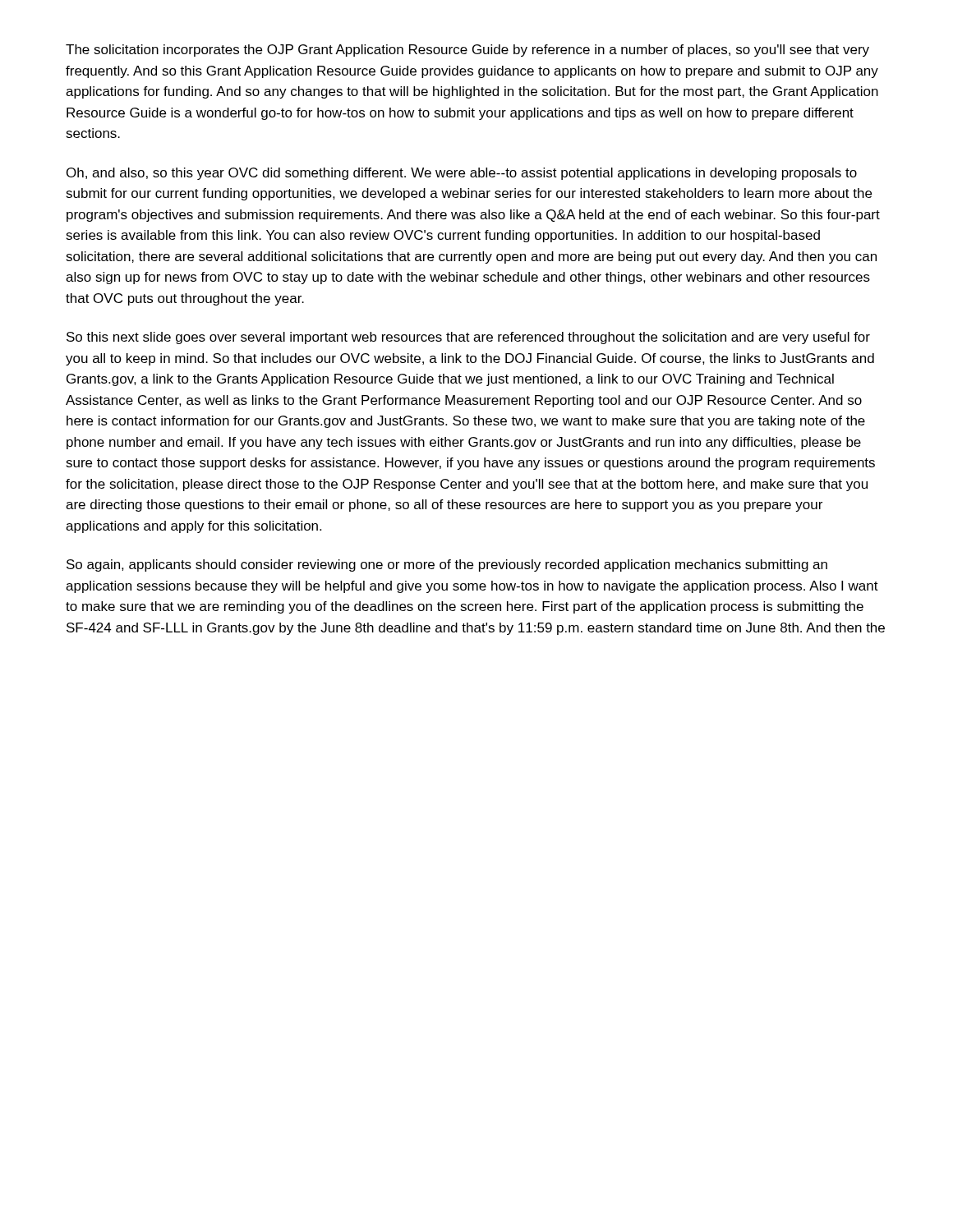Click on the region starting "The solicitation incorporates the OJP Grant Application"

(x=472, y=92)
